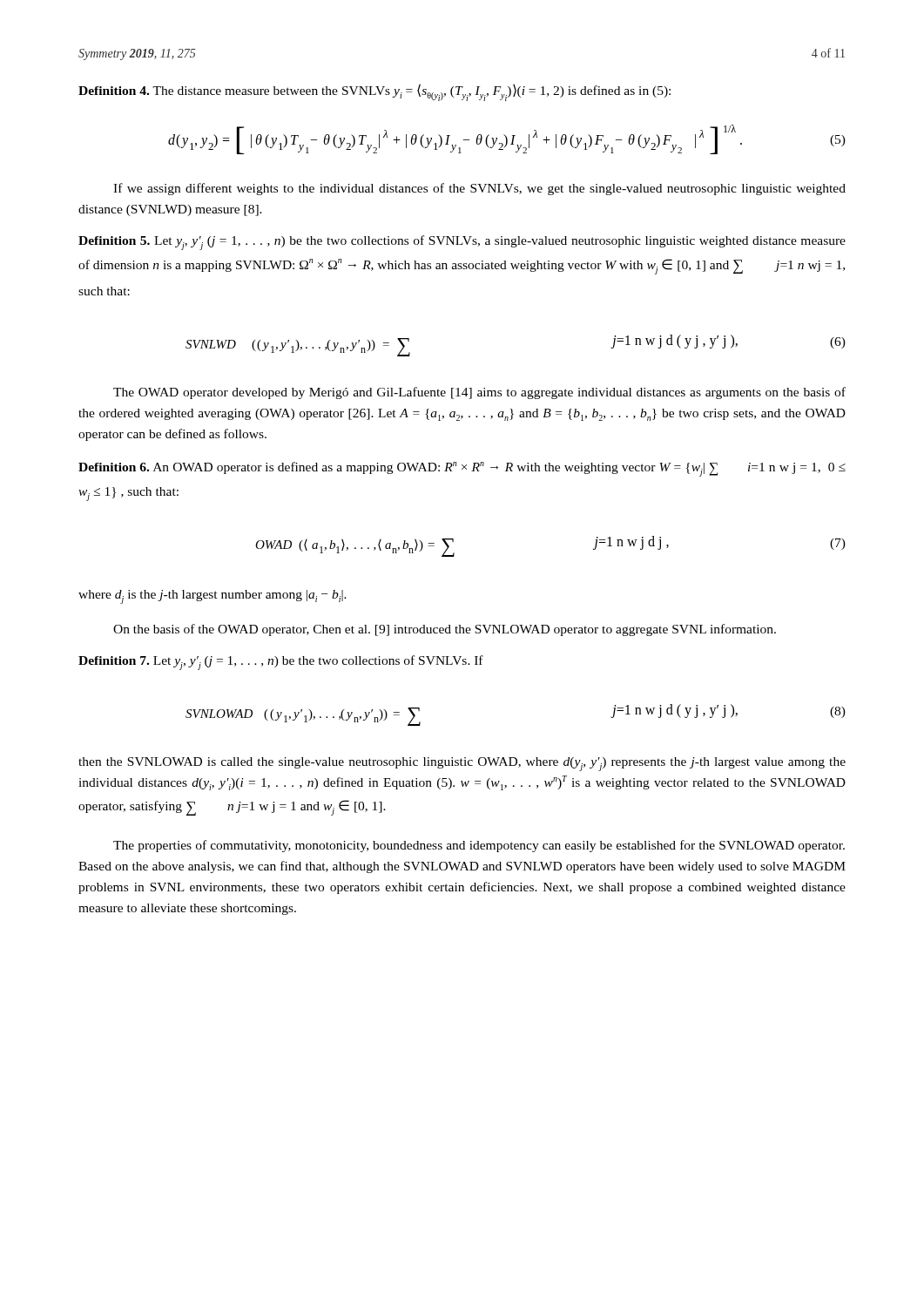This screenshot has height=1307, width=924.
Task: Click on the block starting "d ( y 1 ,"
Action: 507,139
